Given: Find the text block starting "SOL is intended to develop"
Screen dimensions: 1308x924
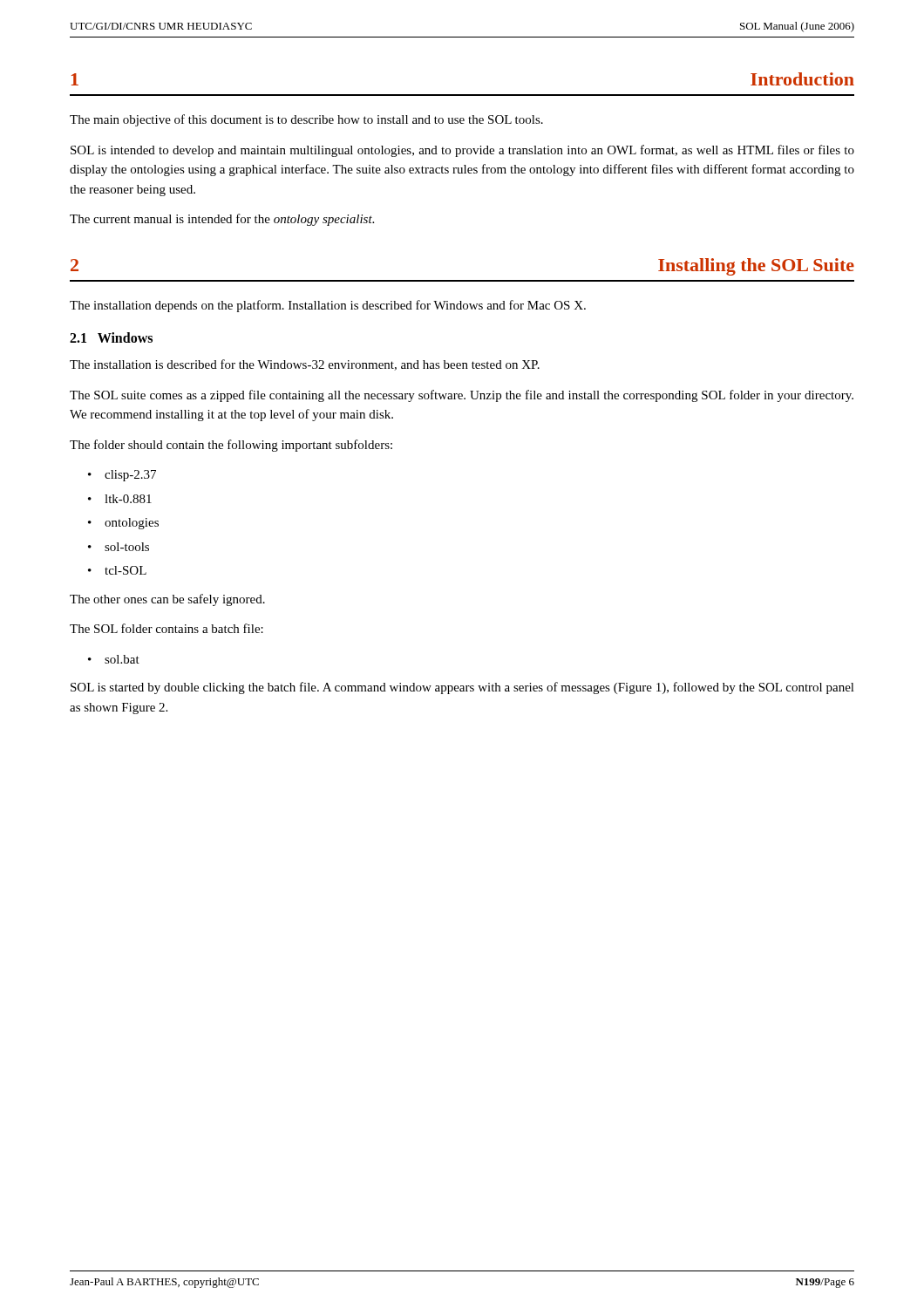Looking at the screenshot, I should (x=462, y=169).
